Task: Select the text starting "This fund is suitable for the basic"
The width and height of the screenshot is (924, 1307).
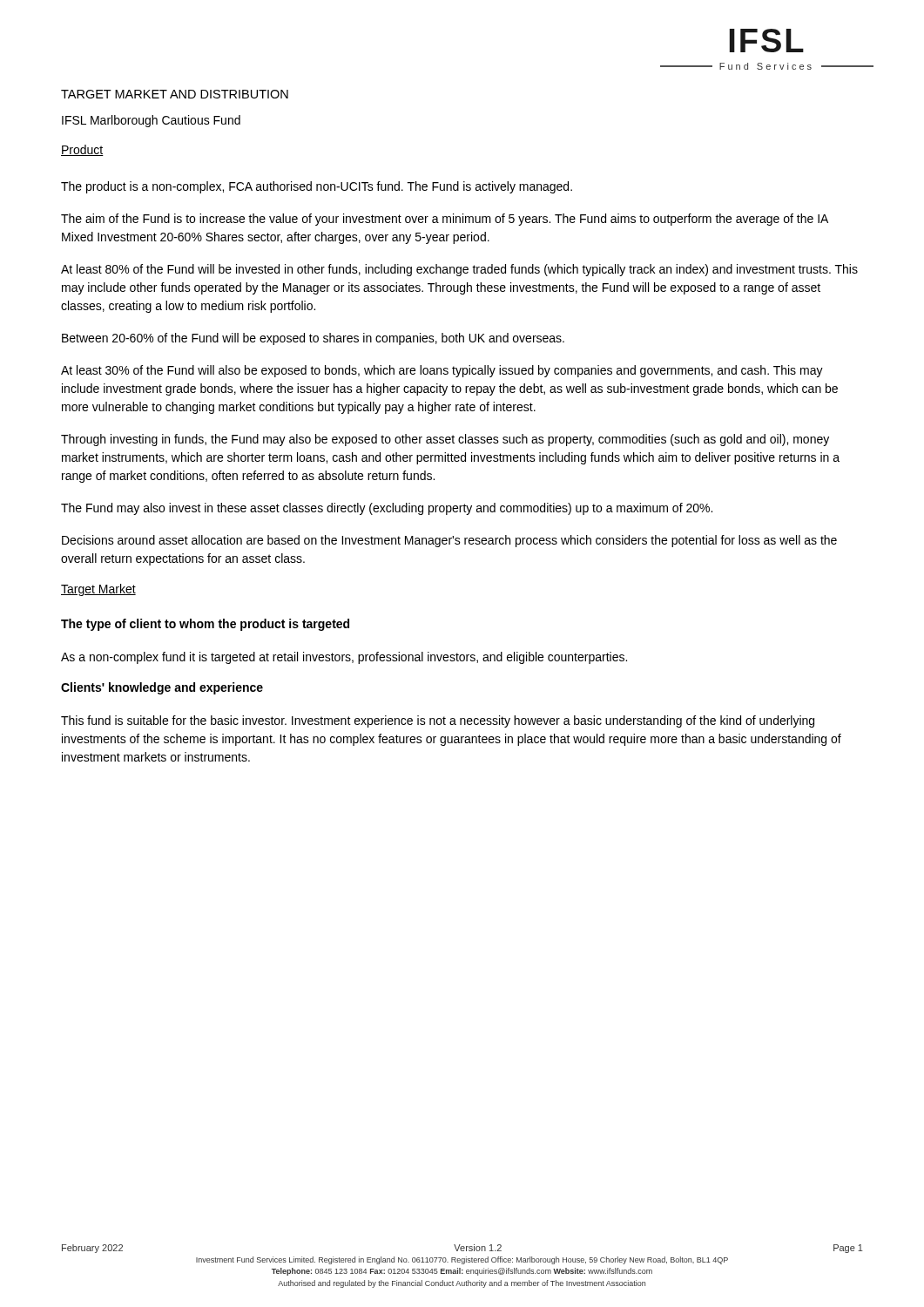Action: coord(462,739)
